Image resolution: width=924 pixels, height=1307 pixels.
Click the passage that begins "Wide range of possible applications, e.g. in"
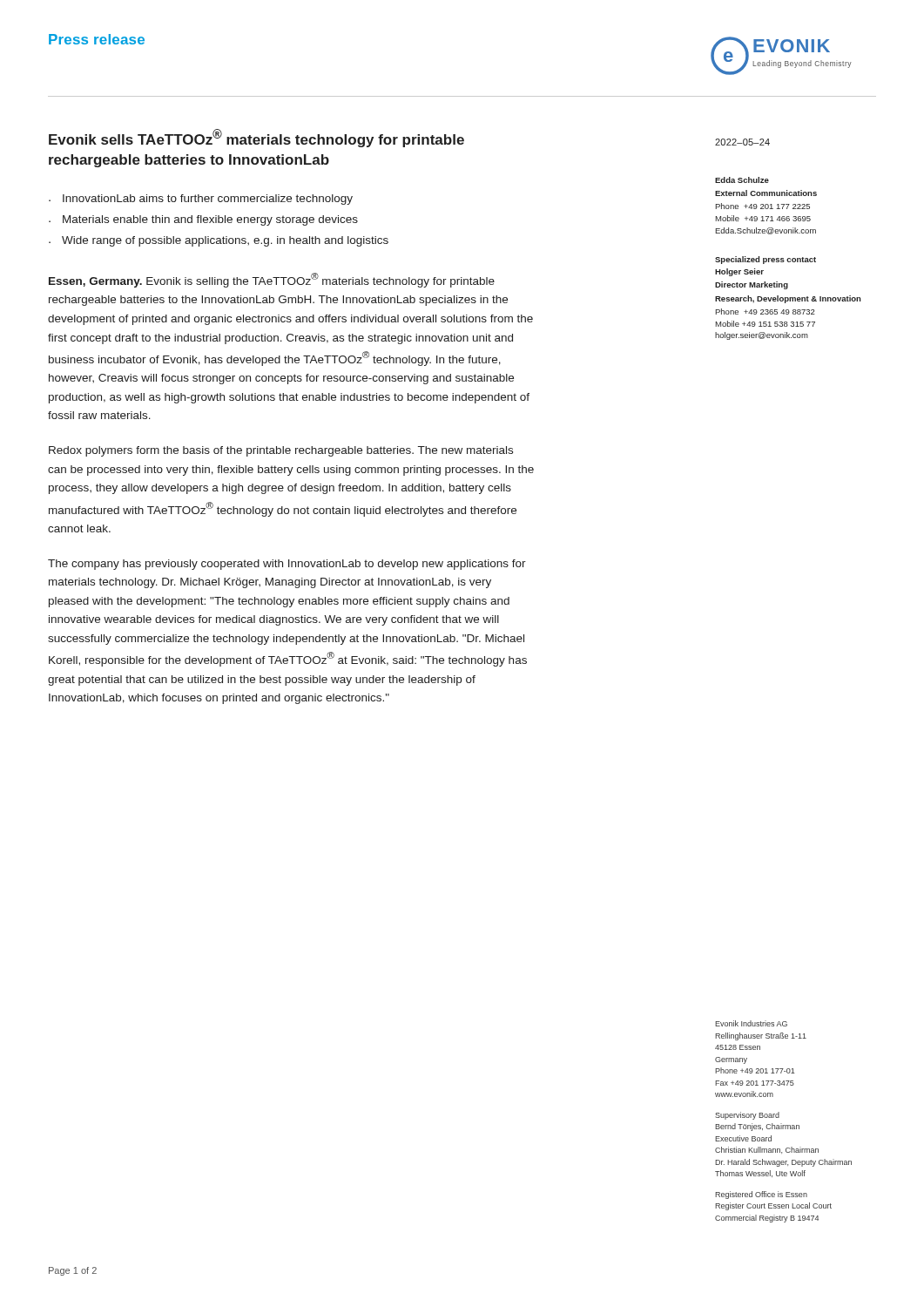(x=225, y=240)
